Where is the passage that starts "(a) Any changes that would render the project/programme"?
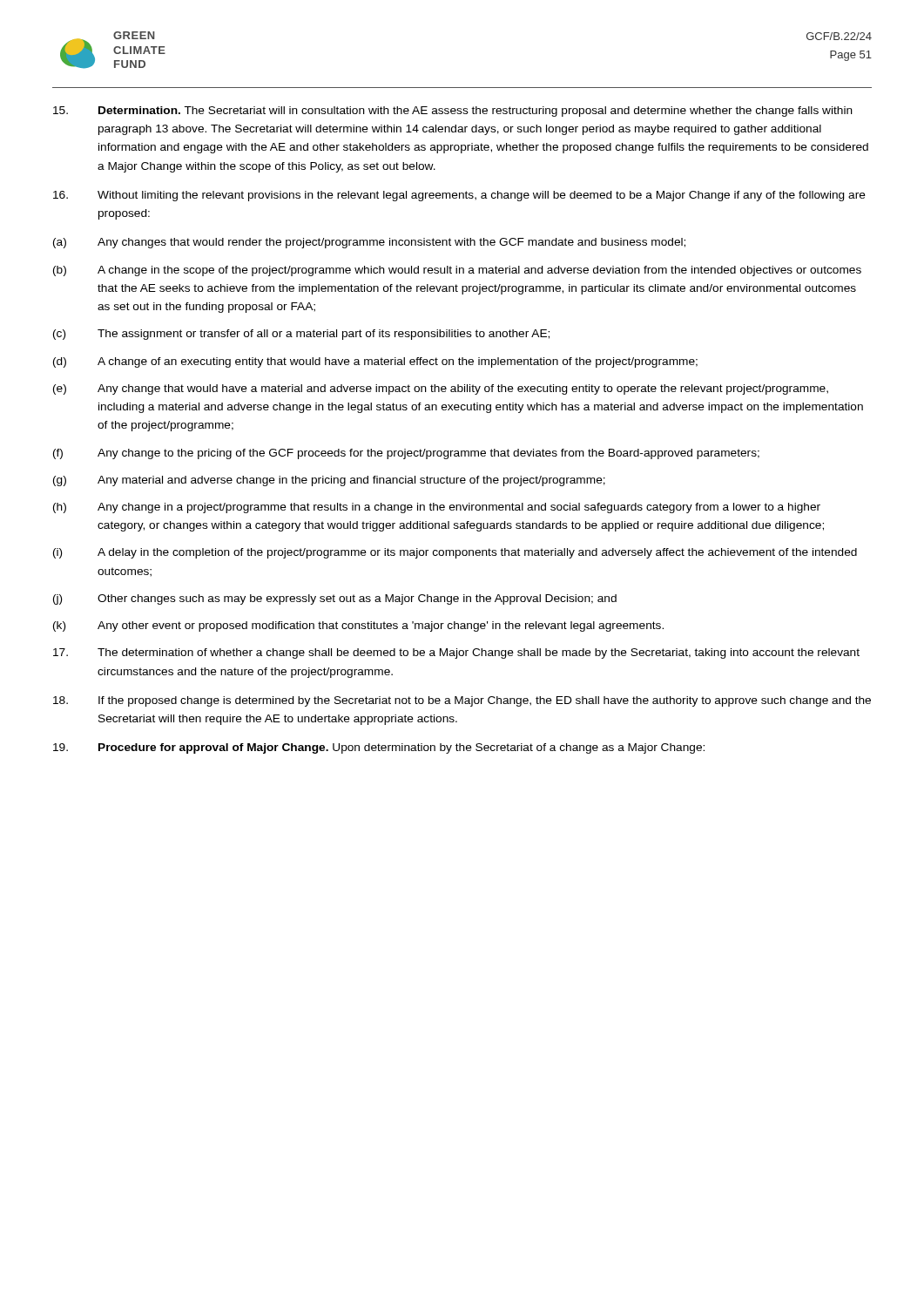Image resolution: width=924 pixels, height=1307 pixels. pyautogui.click(x=462, y=242)
